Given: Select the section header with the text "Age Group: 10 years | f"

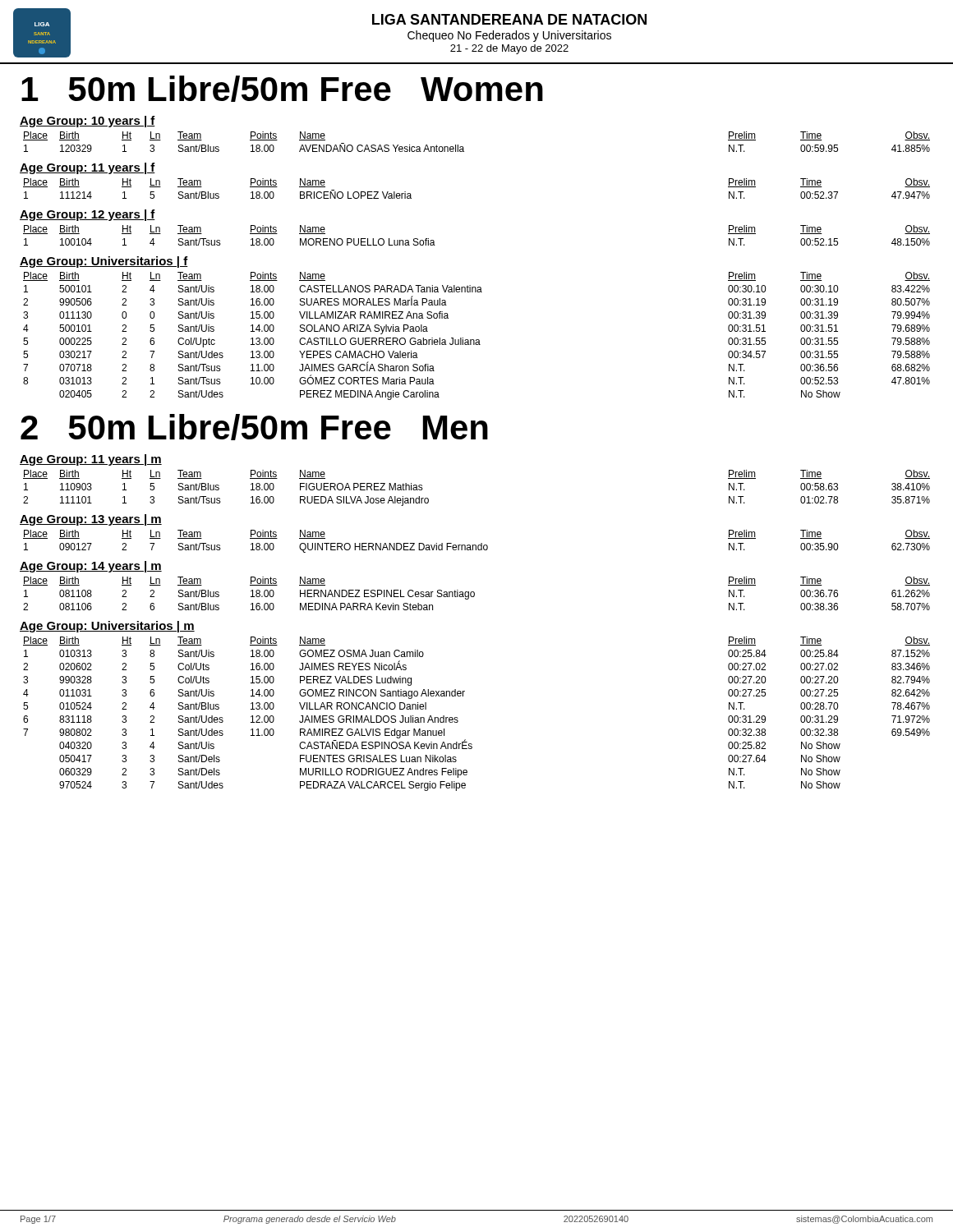Looking at the screenshot, I should click(87, 120).
